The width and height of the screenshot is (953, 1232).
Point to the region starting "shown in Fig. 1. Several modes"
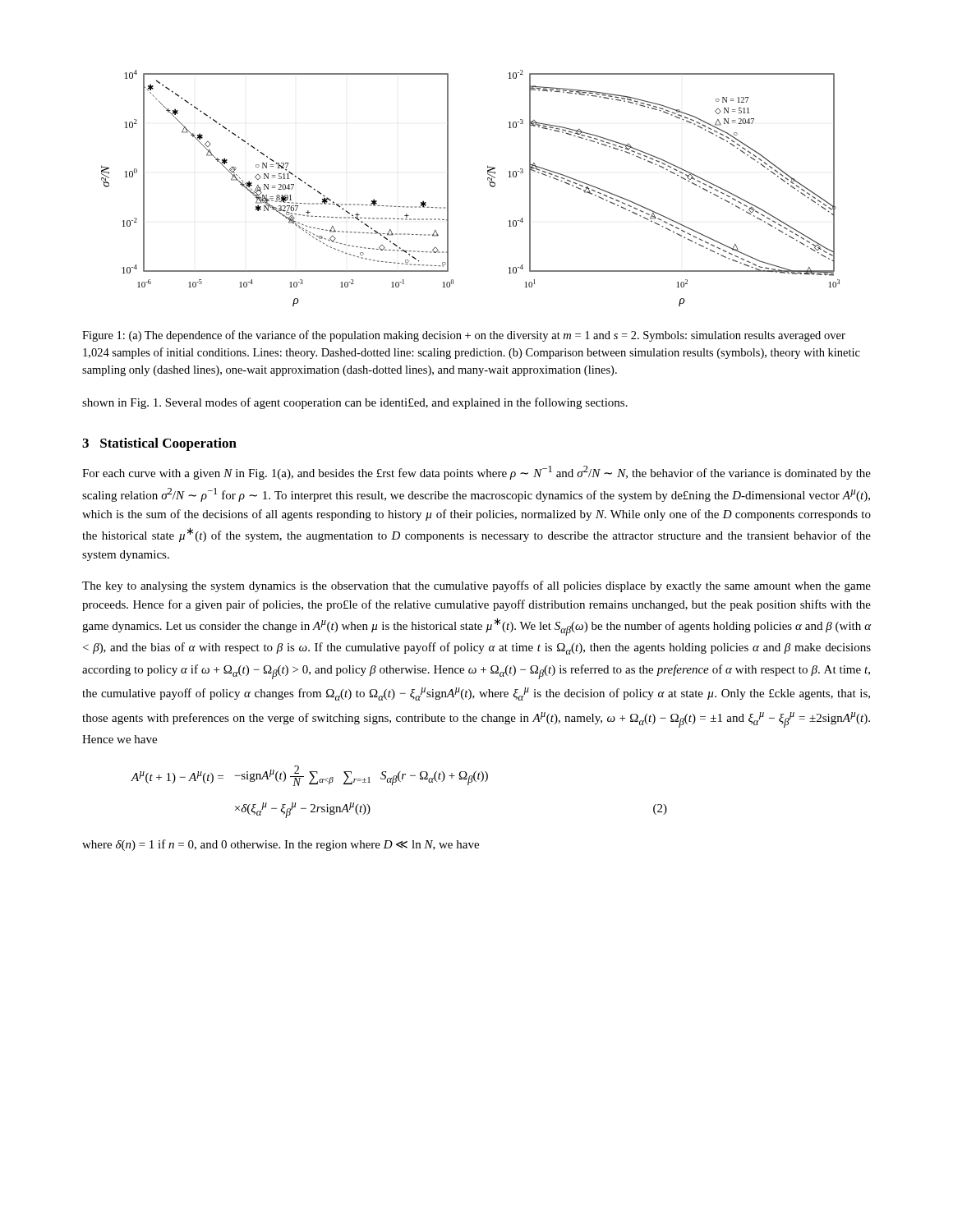(x=355, y=402)
